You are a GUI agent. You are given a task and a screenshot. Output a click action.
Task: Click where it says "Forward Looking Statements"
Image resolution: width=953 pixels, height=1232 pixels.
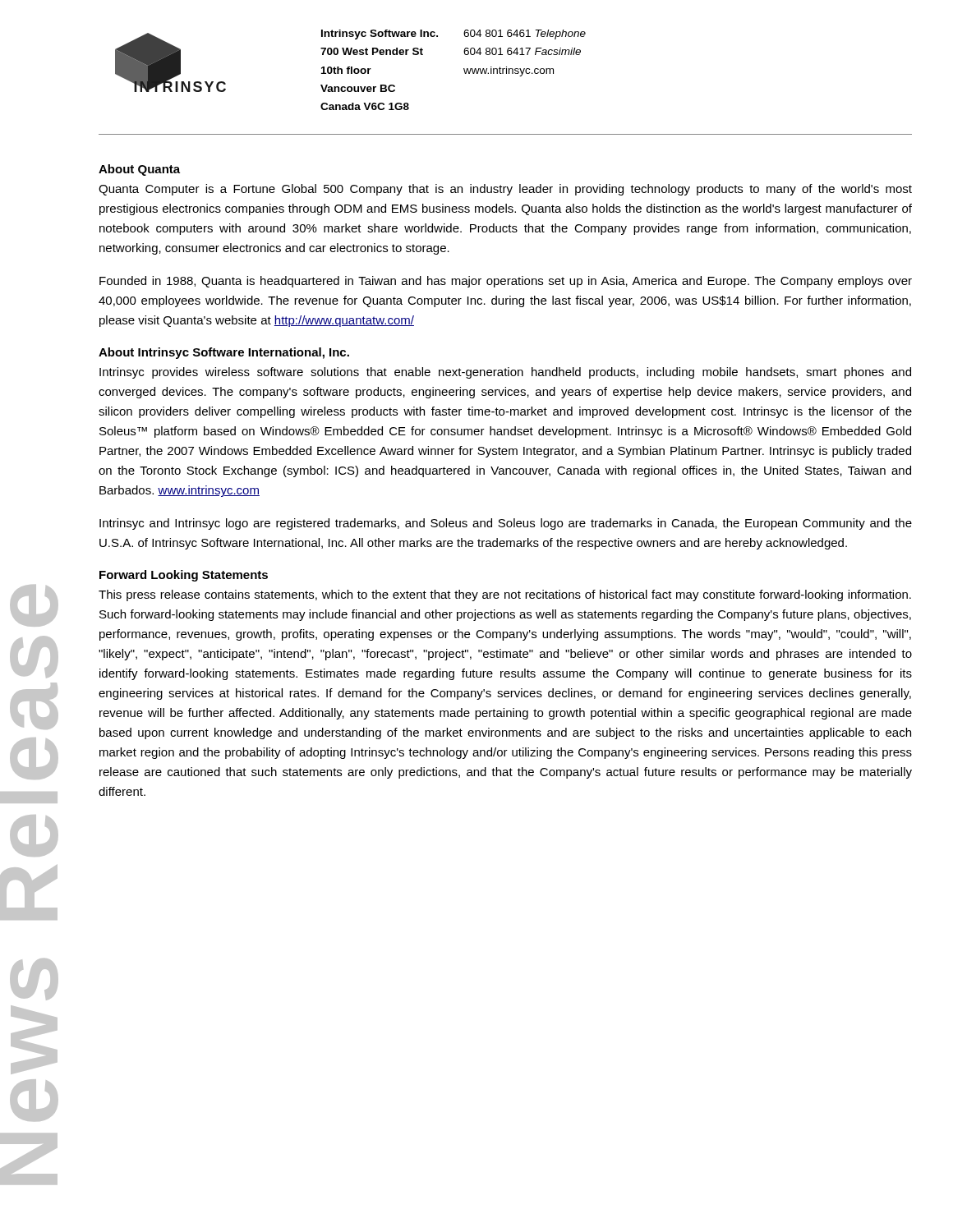pyautogui.click(x=183, y=575)
